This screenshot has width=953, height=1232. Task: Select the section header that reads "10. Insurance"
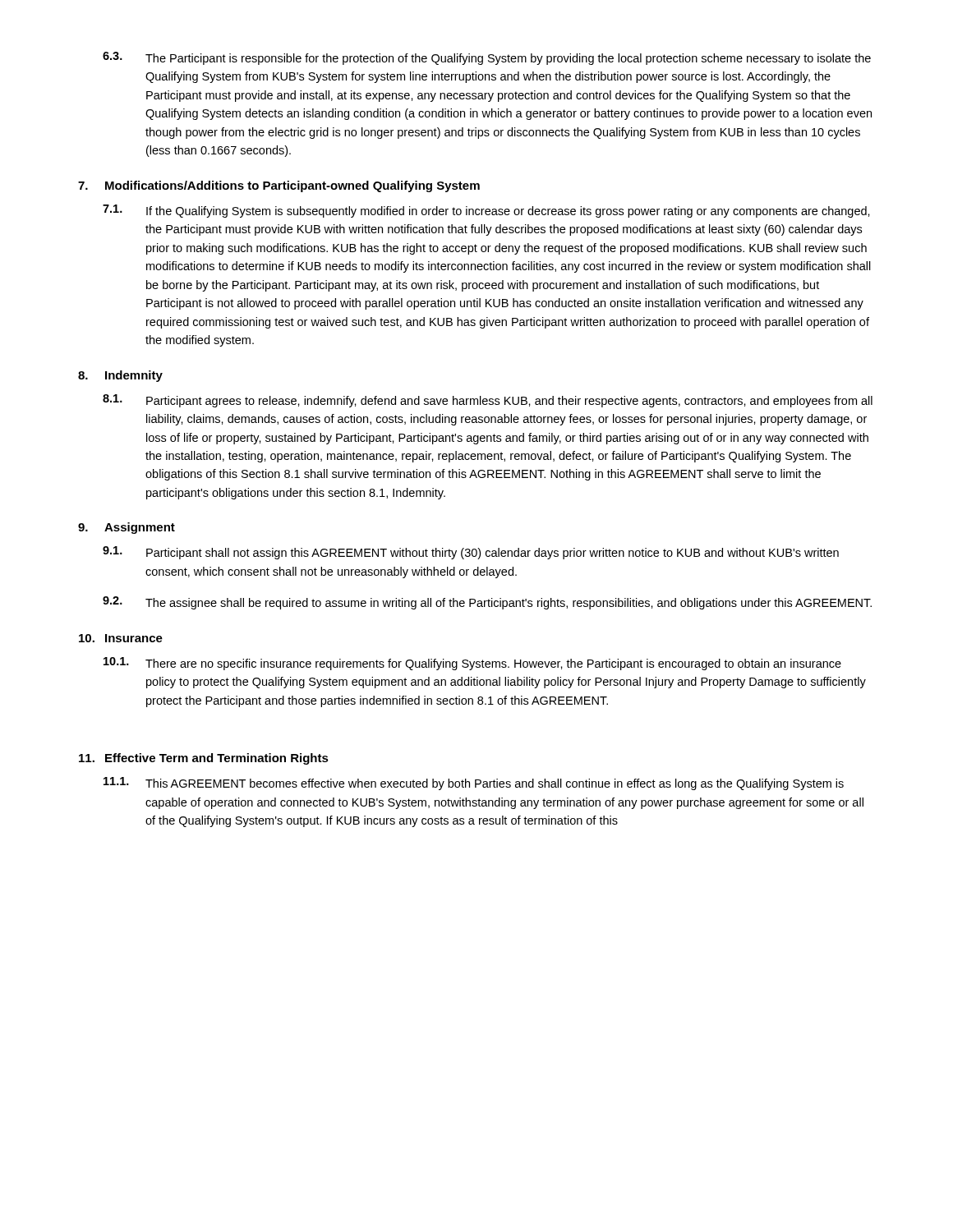point(121,638)
